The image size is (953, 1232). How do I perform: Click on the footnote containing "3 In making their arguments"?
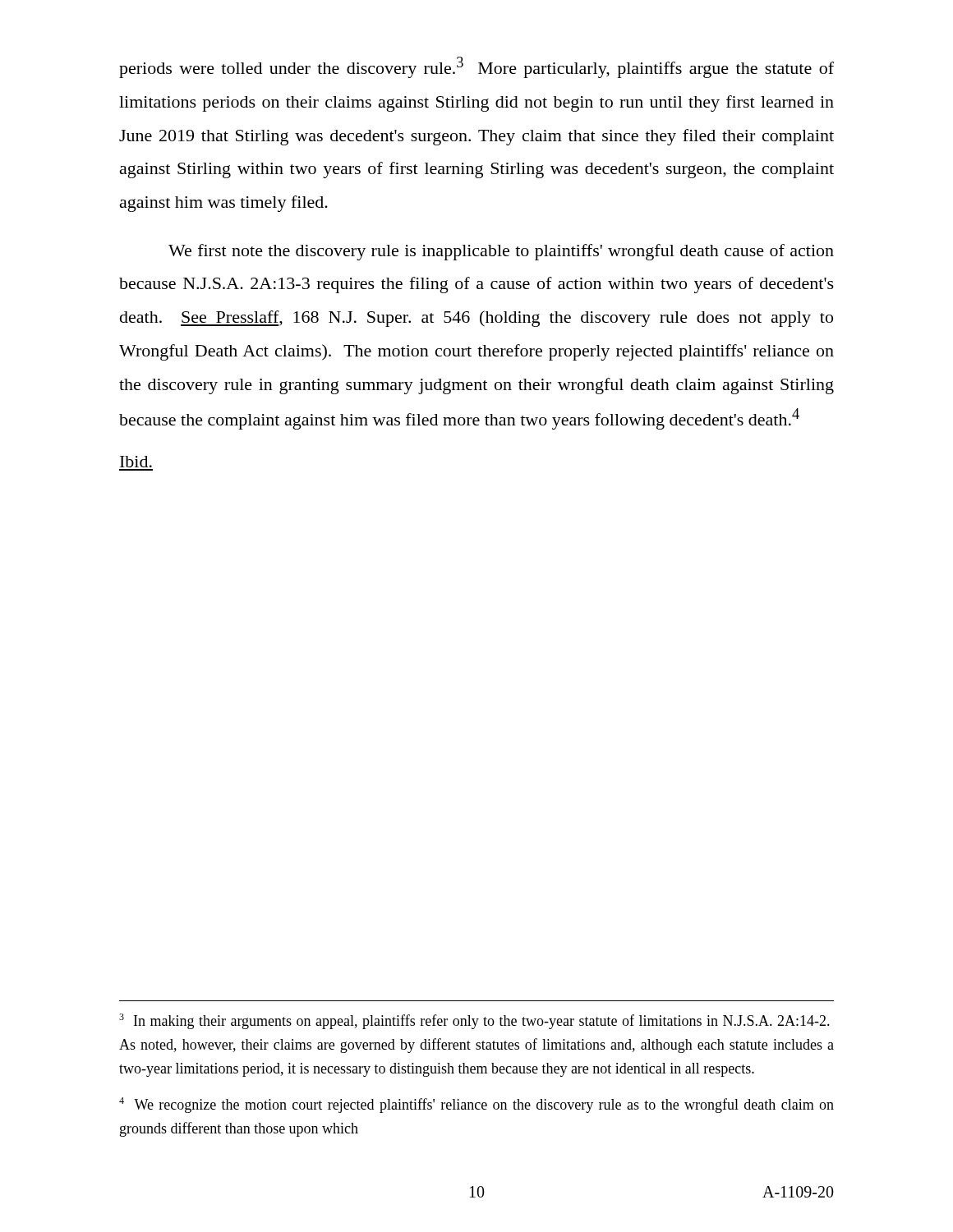click(476, 1044)
